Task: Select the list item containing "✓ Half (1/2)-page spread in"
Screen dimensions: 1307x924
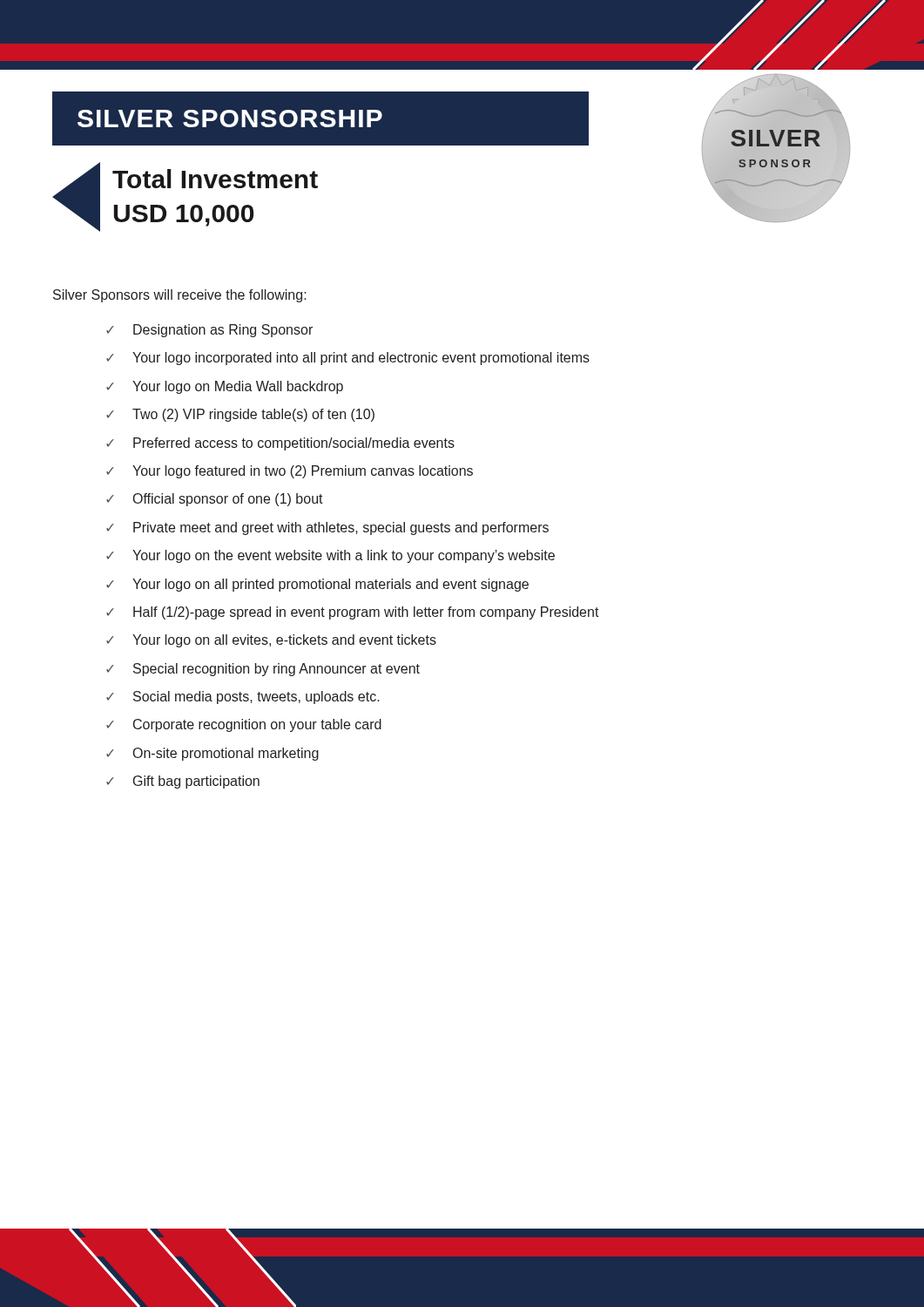Action: click(462, 613)
